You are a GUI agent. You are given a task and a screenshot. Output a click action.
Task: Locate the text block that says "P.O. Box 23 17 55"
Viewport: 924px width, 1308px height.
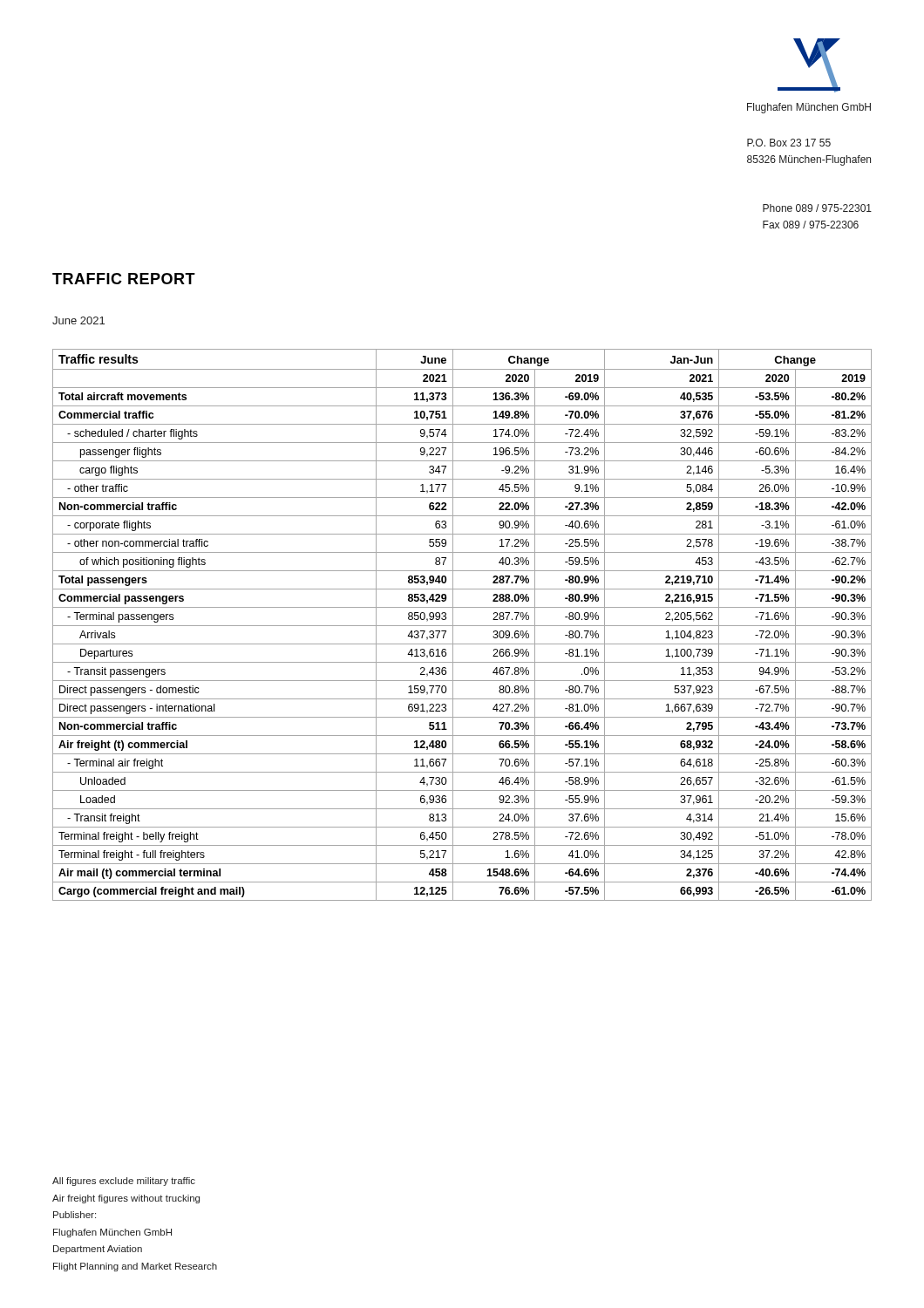809,151
